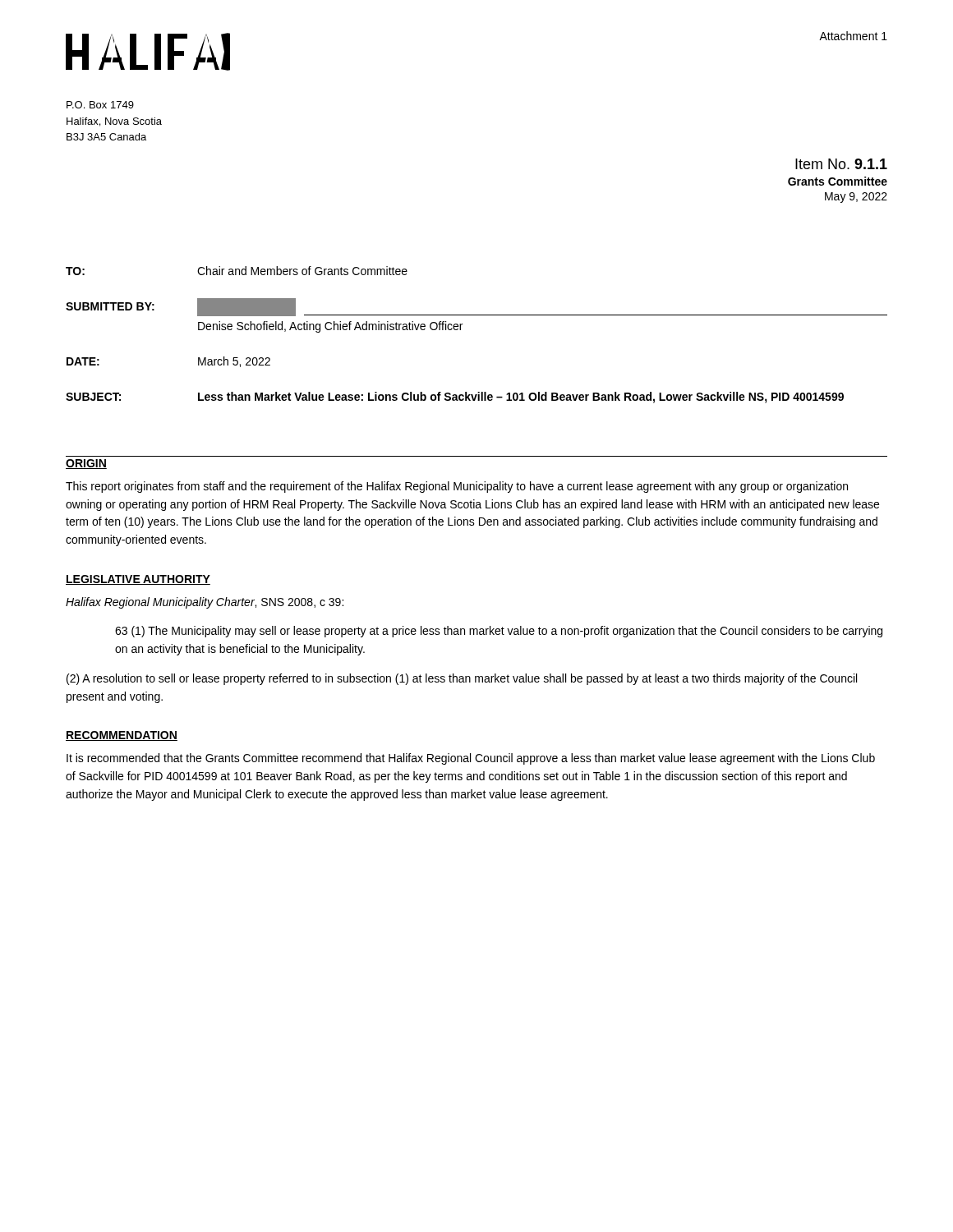Point to the text starting "LEGISLATIVE AUTHORITY"
Screen dimensions: 1232x953
pos(138,579)
